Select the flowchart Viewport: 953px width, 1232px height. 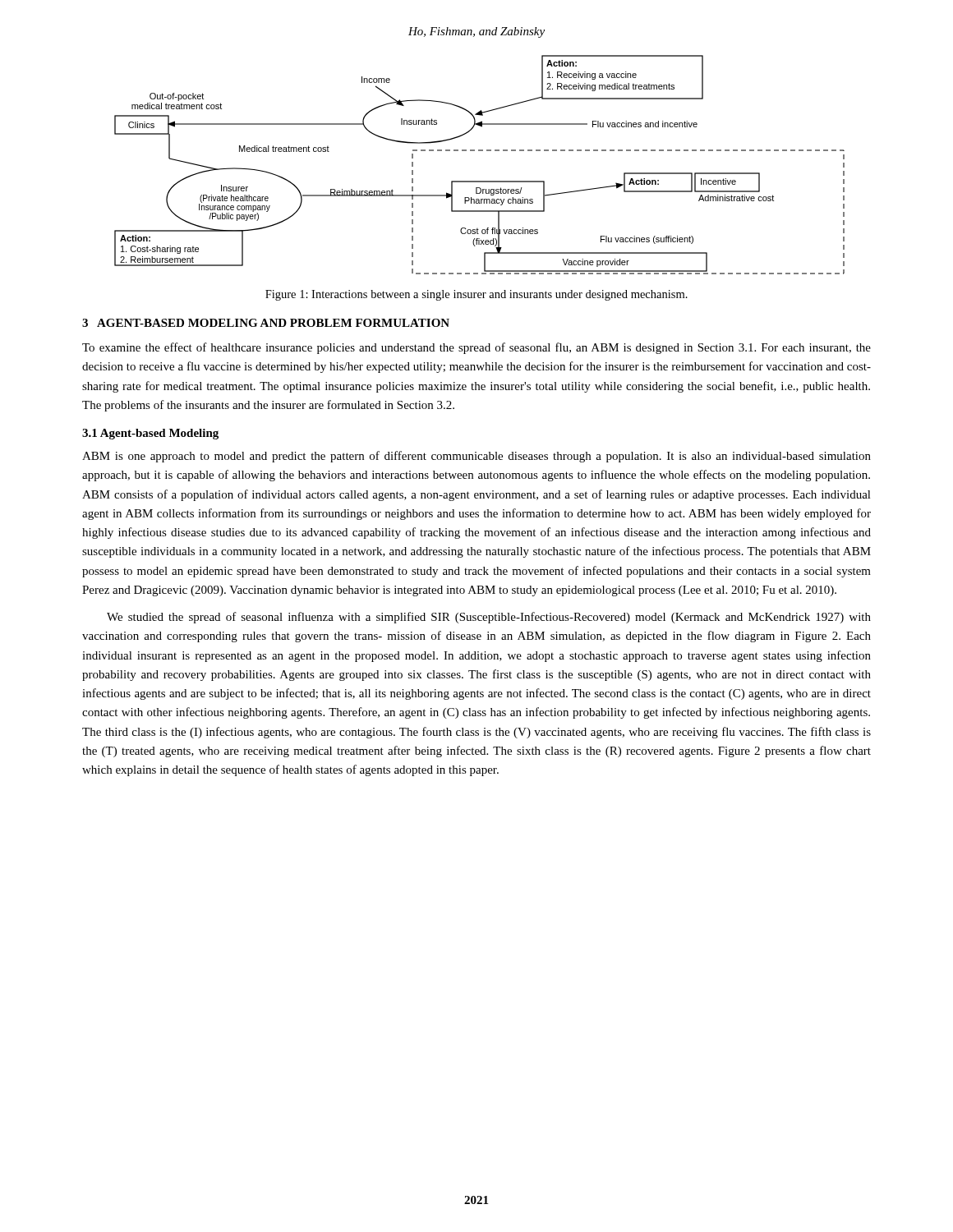pyautogui.click(x=476, y=166)
